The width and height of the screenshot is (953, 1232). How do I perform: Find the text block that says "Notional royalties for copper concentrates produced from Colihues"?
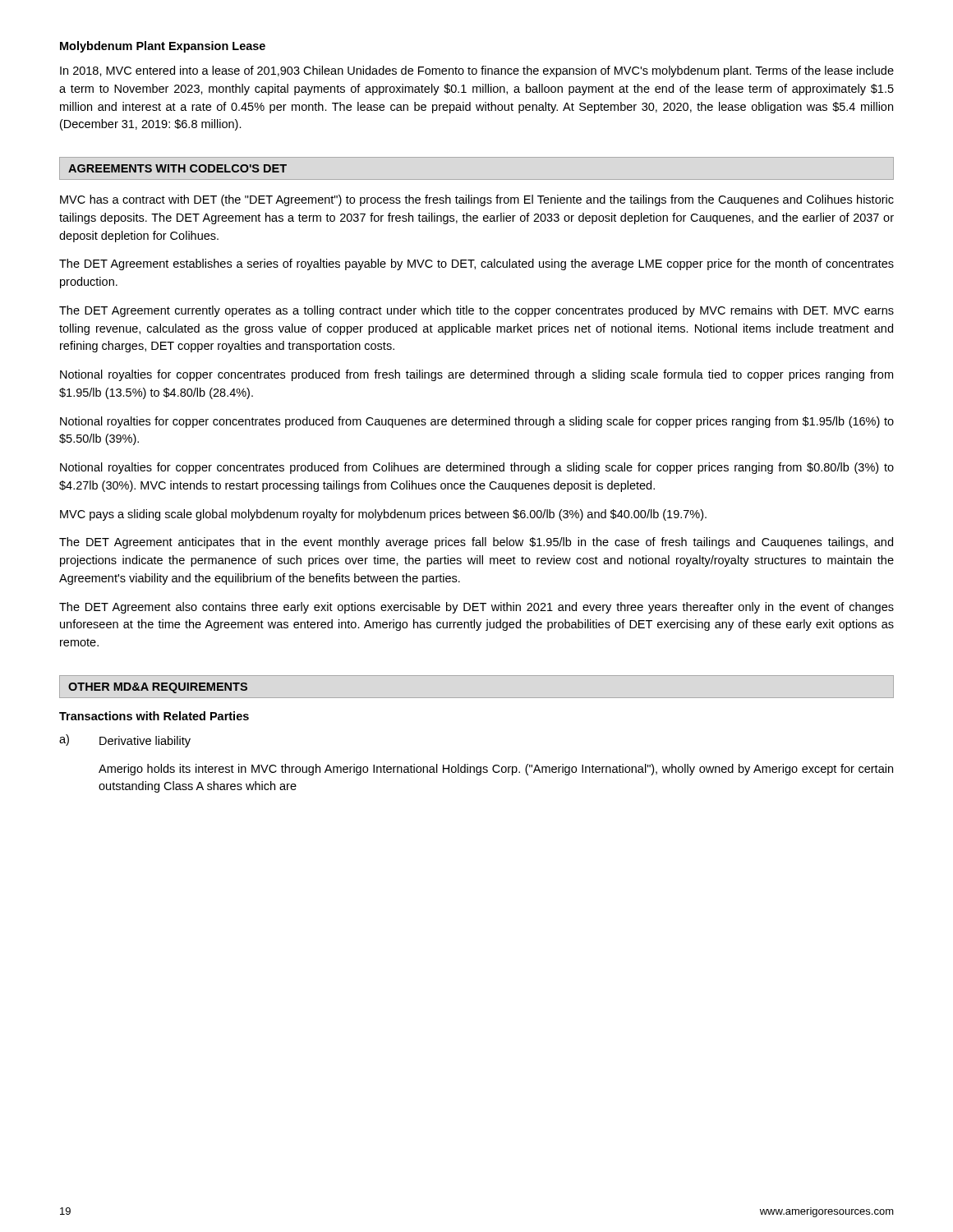pyautogui.click(x=476, y=477)
